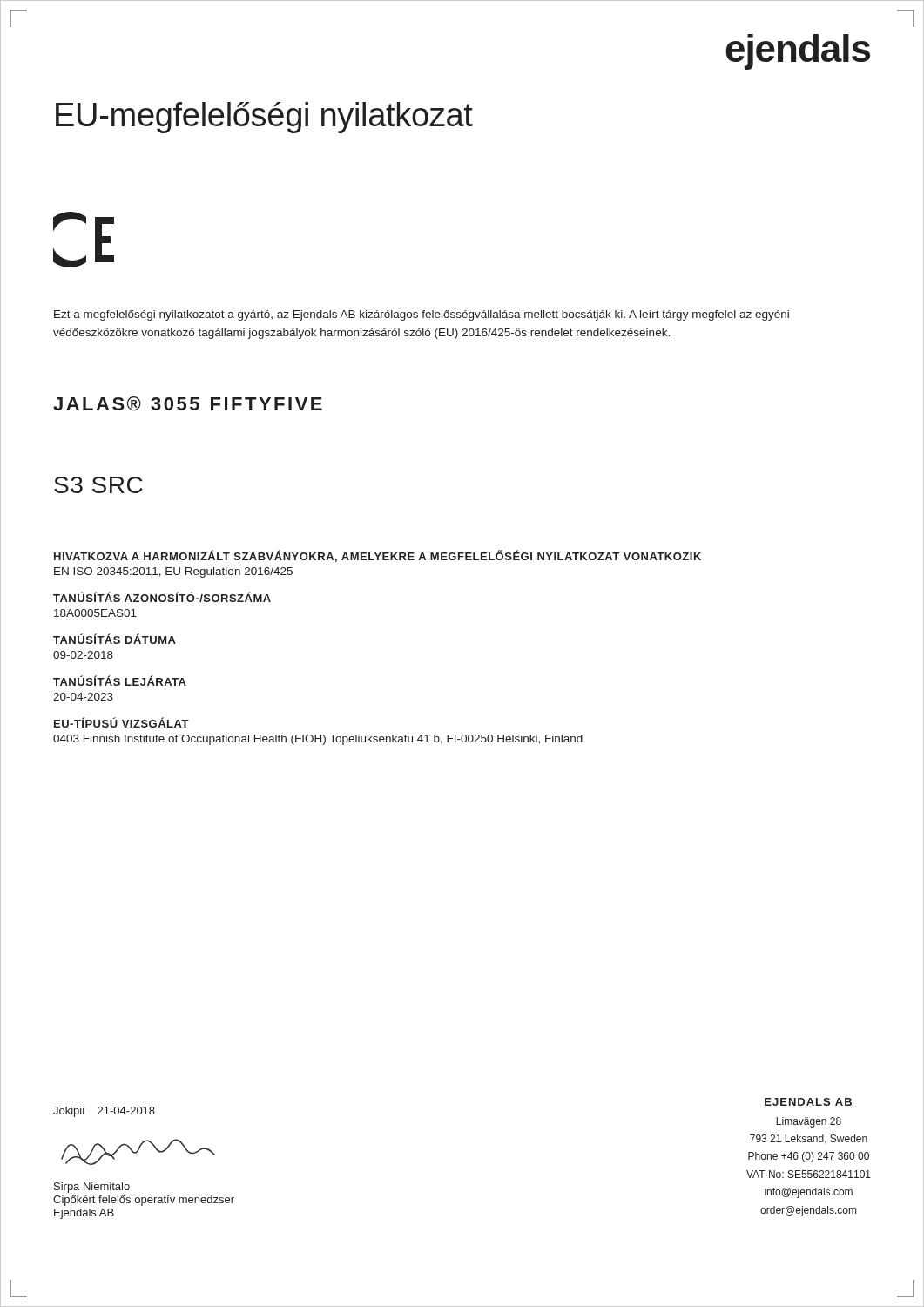Select the text block containing "Cipőkért felelős operatív"
924x1307 pixels.
tap(144, 1199)
